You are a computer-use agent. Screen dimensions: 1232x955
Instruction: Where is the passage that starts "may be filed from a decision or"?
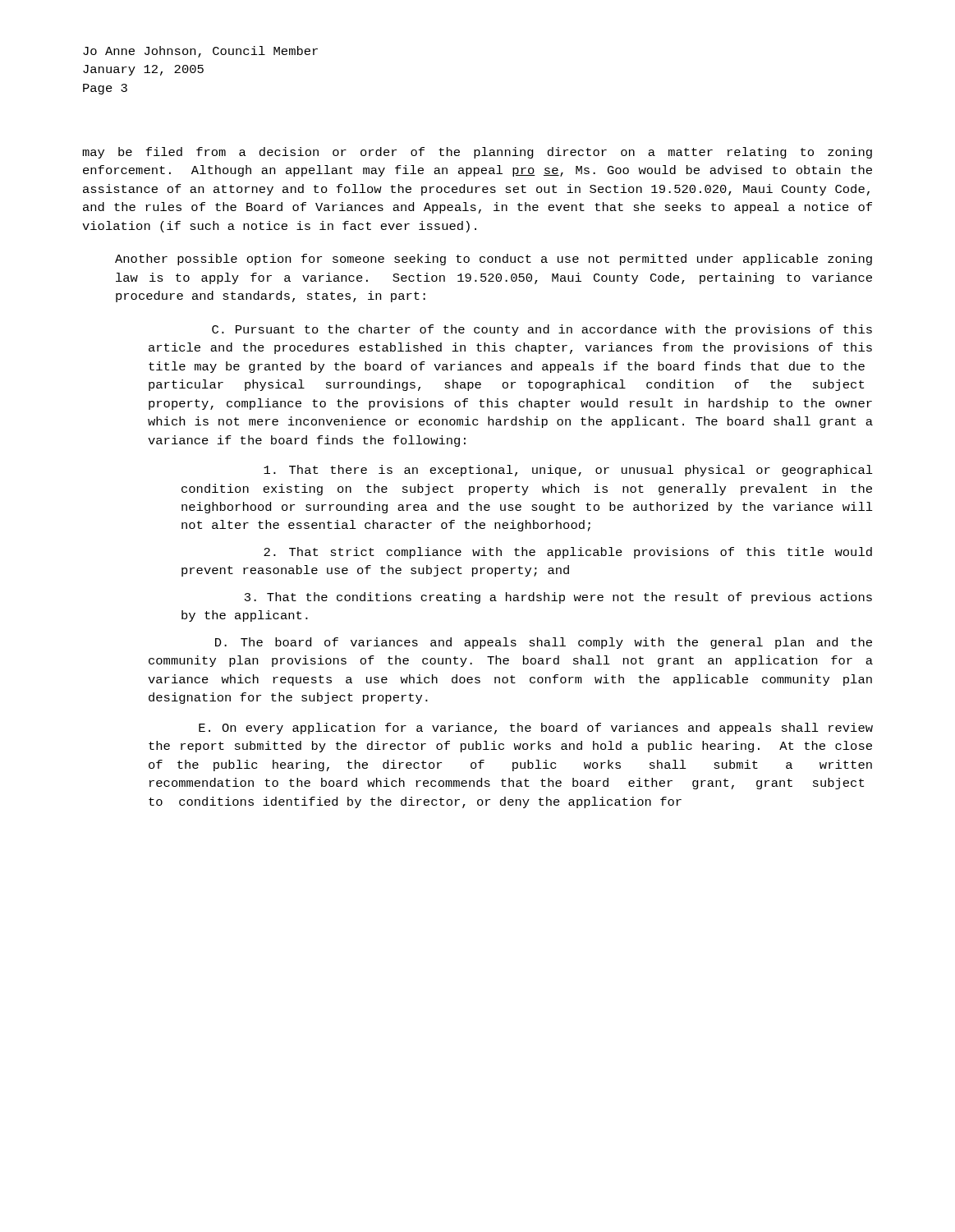pyautogui.click(x=478, y=190)
